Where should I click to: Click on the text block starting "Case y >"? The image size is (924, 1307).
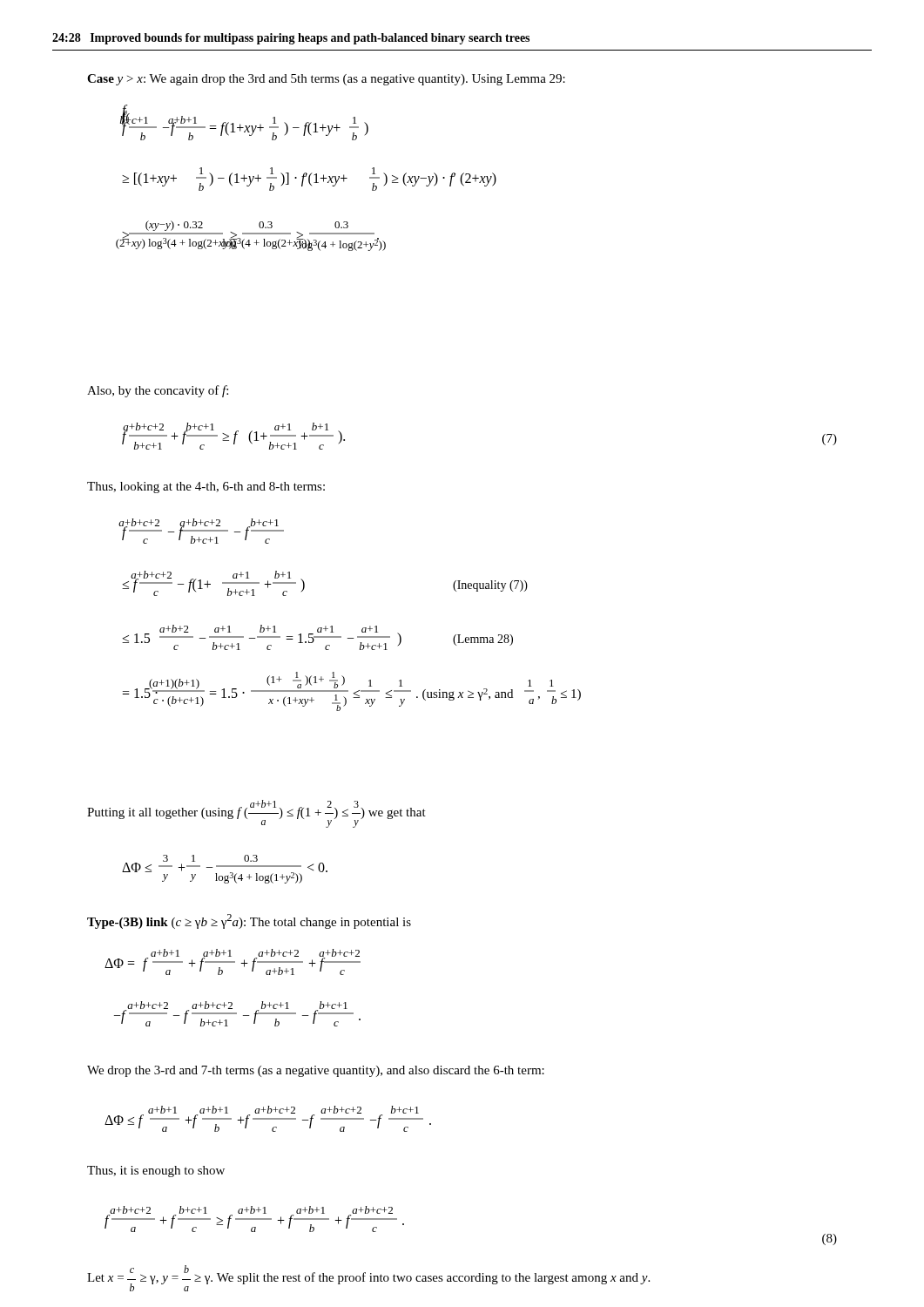pos(326,78)
